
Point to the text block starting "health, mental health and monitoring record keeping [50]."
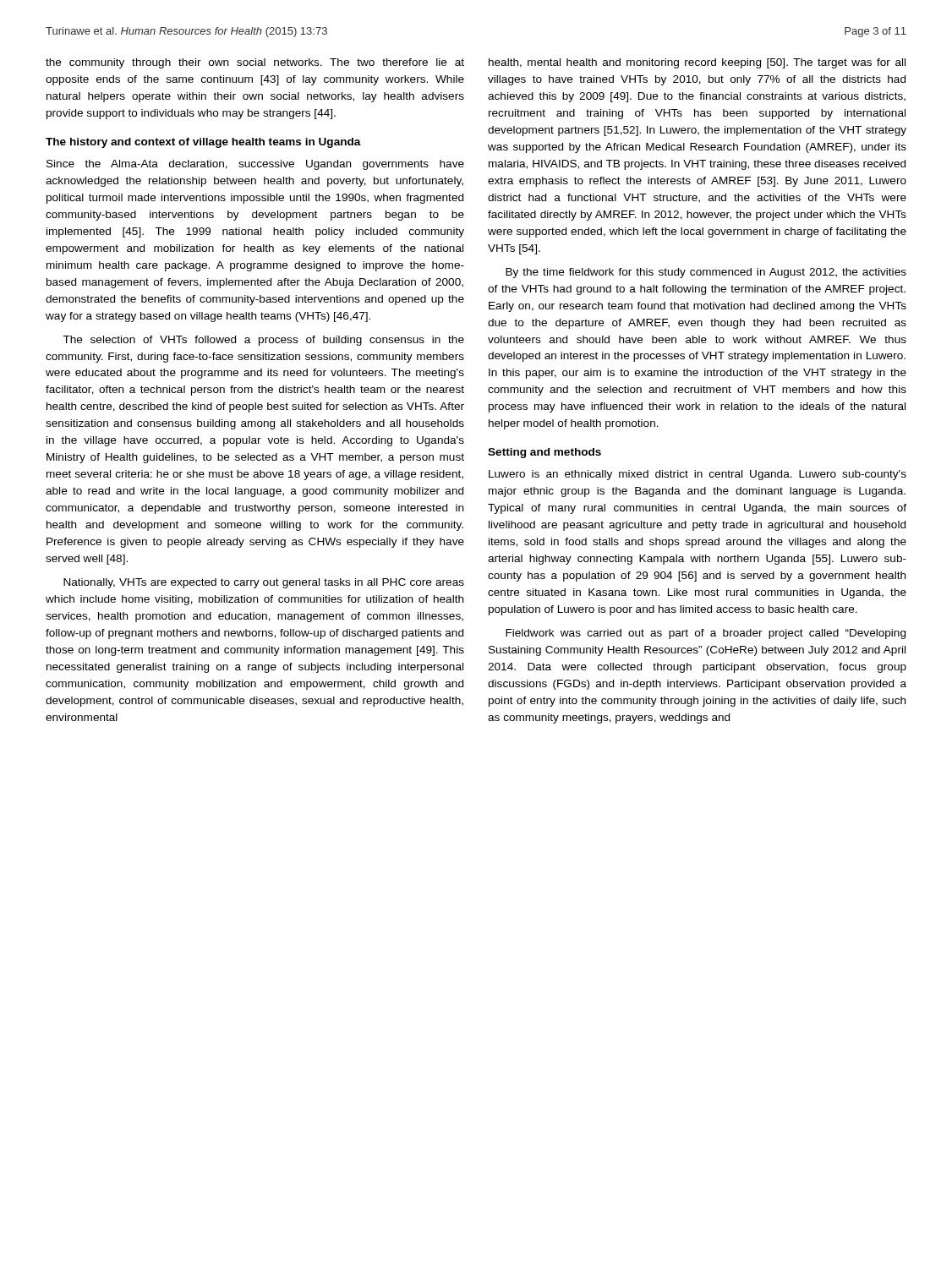(697, 243)
